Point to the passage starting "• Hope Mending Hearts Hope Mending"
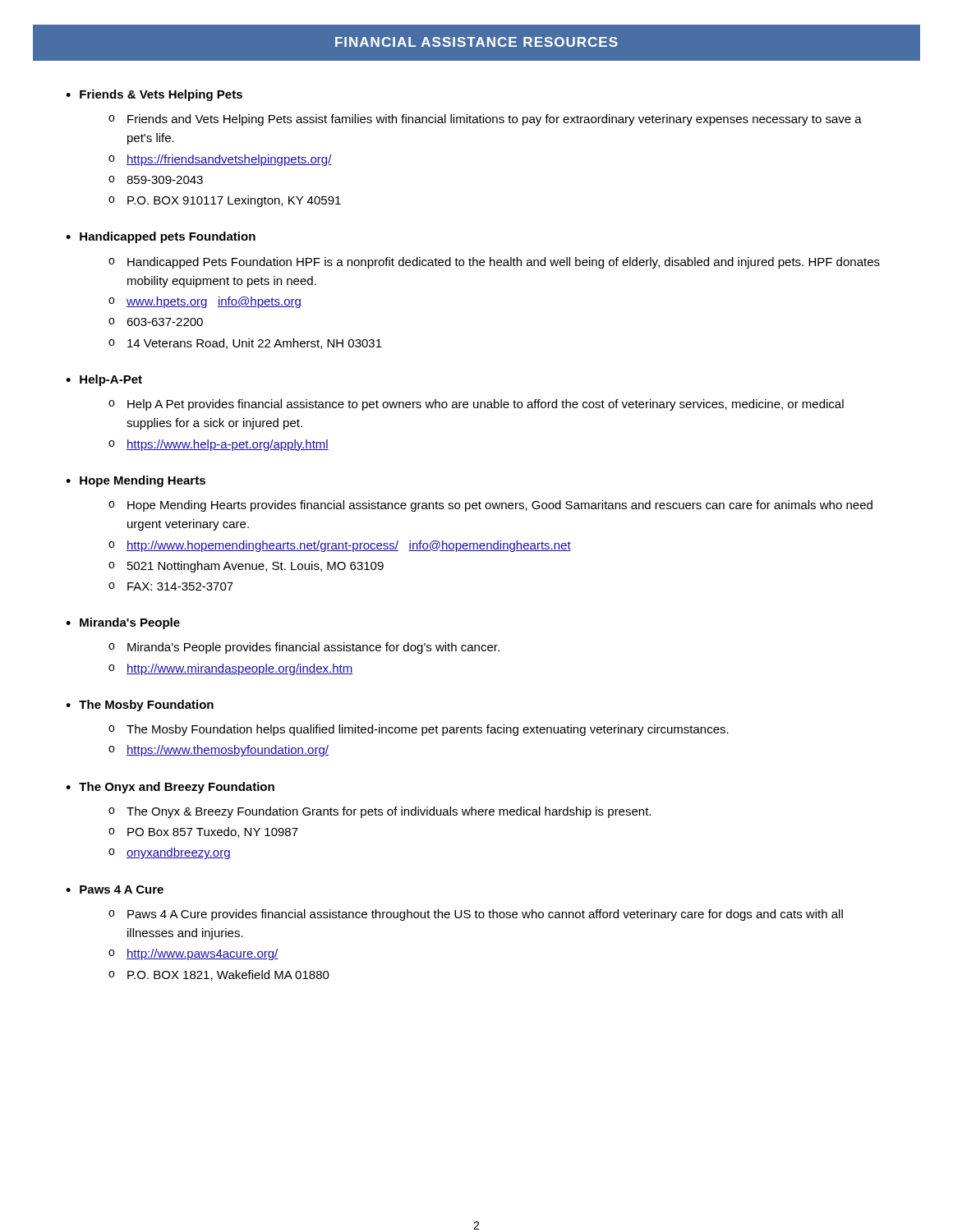 pos(476,533)
